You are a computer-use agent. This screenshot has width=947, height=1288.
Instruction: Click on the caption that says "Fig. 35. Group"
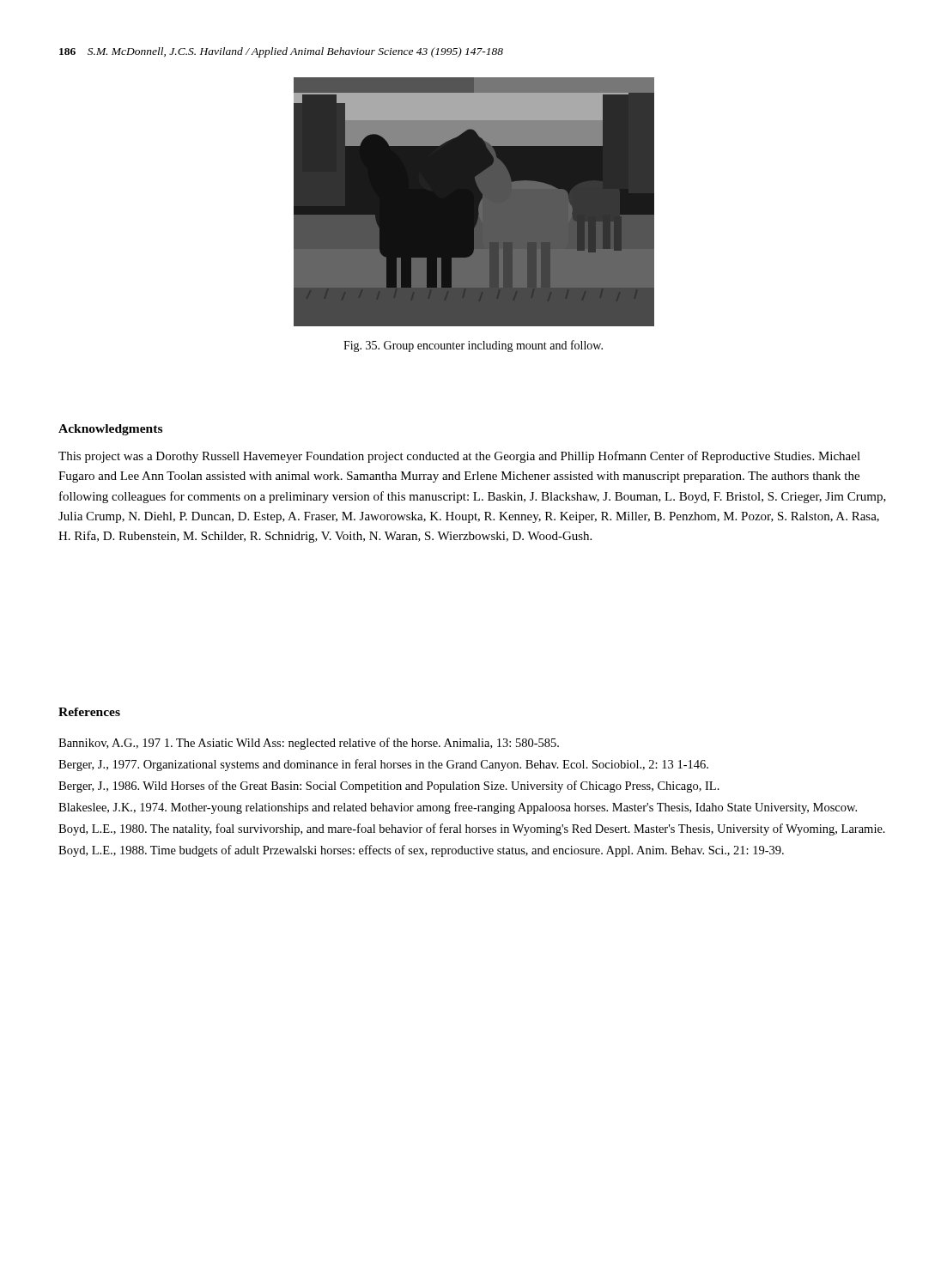(474, 346)
